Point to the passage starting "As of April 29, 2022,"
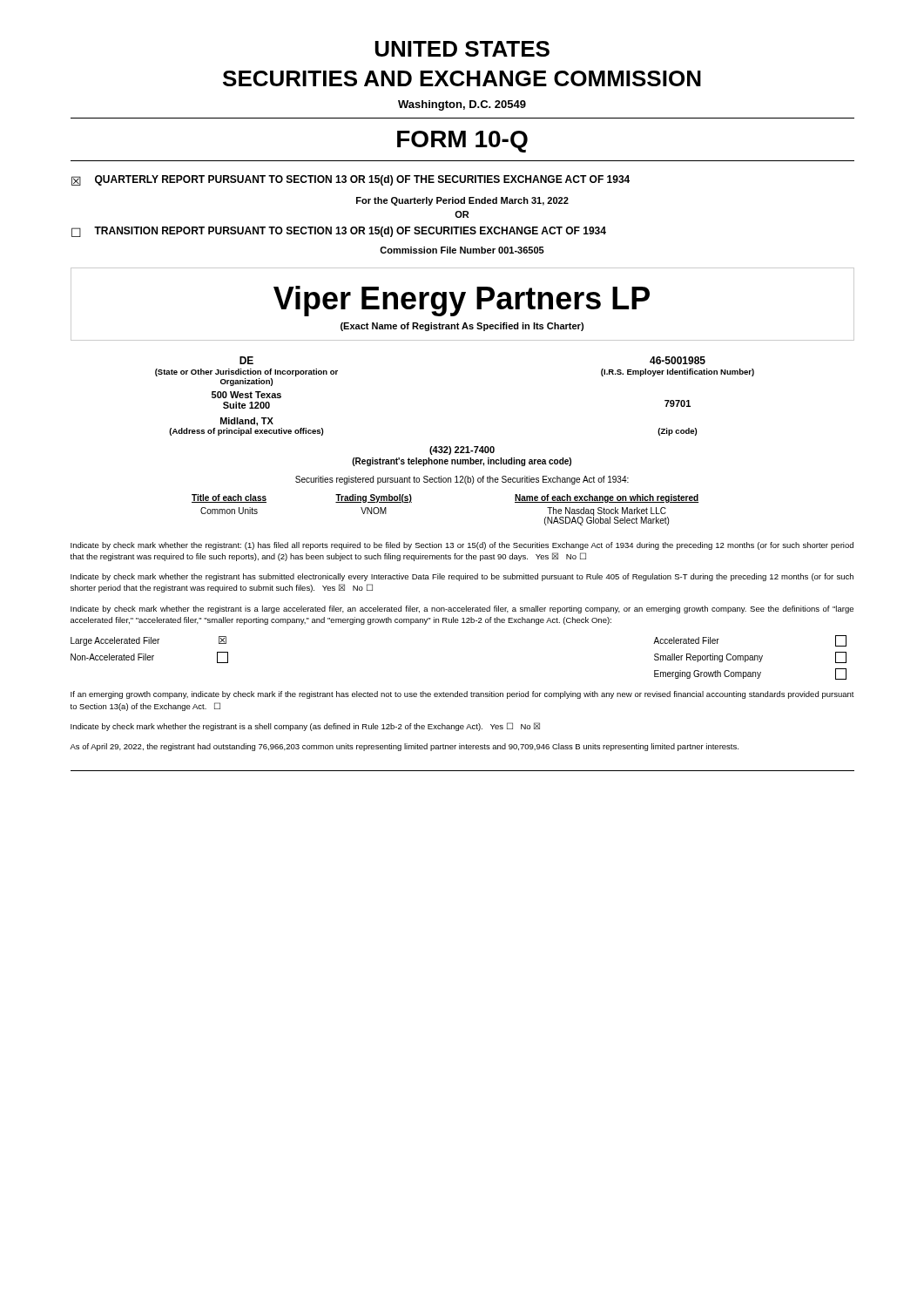 (405, 746)
